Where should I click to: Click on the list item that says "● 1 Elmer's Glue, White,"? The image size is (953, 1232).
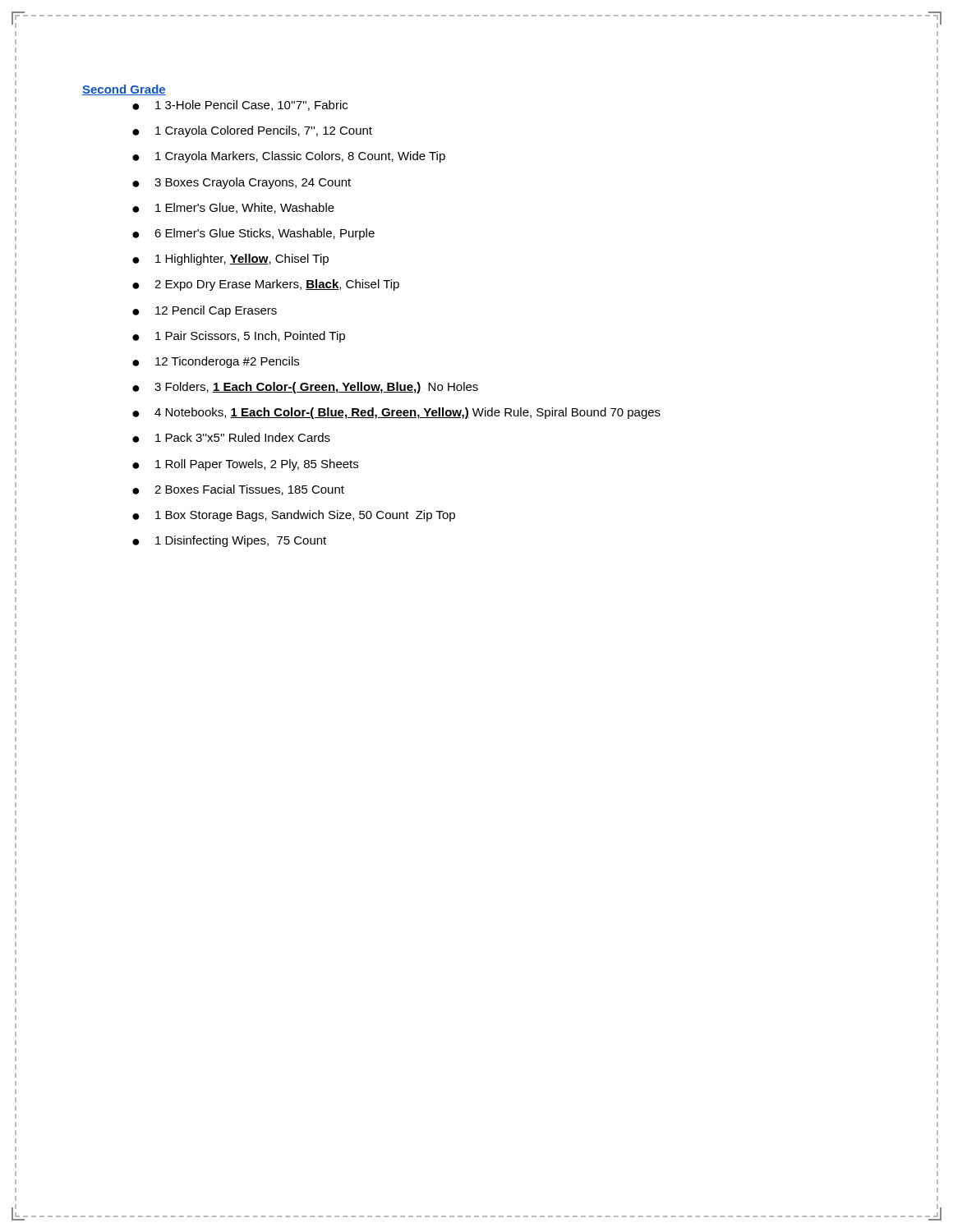[x=233, y=208]
